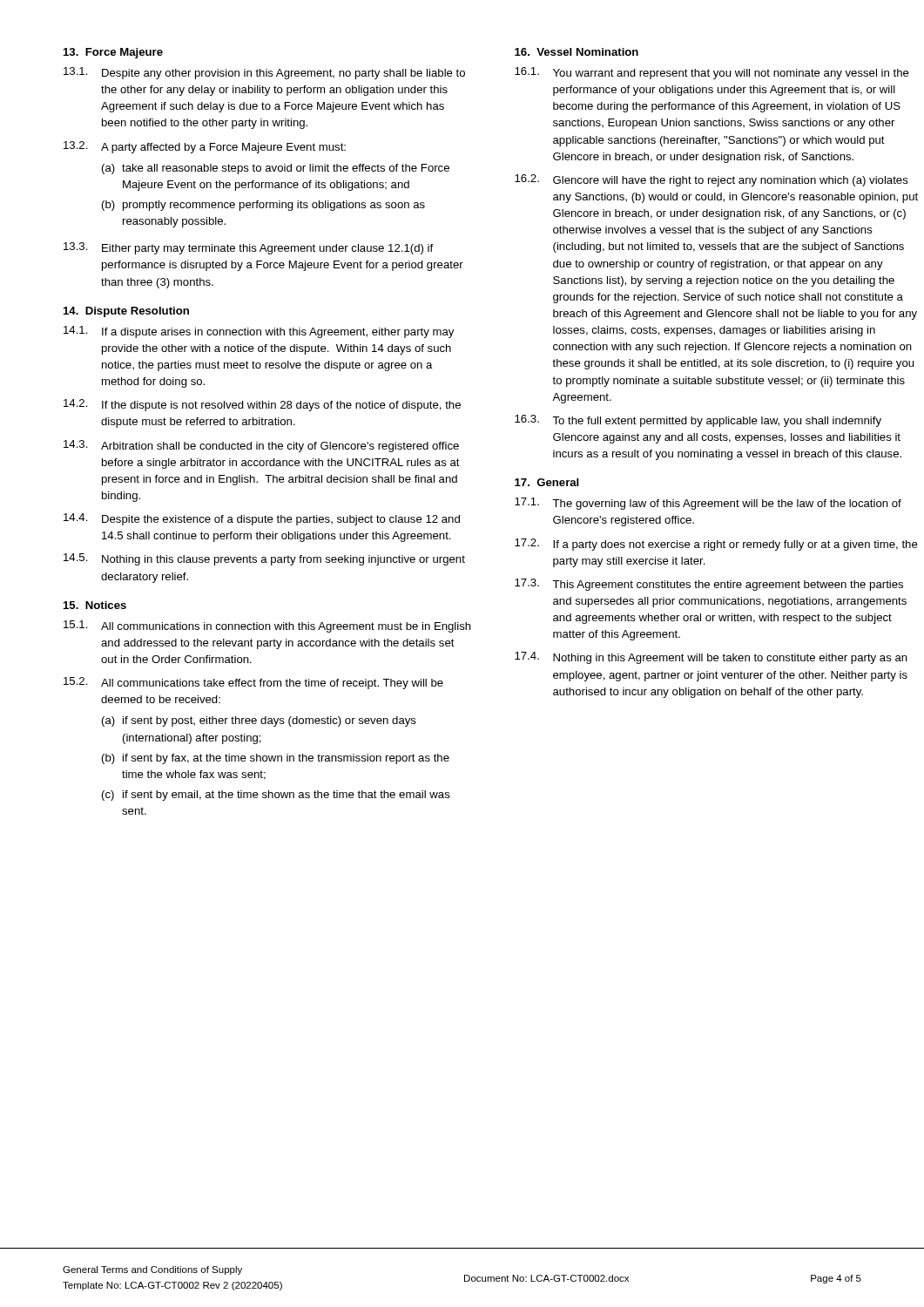
Task: Locate the region starting "3. To the full extent permitted by applicable"
Action: 719,437
